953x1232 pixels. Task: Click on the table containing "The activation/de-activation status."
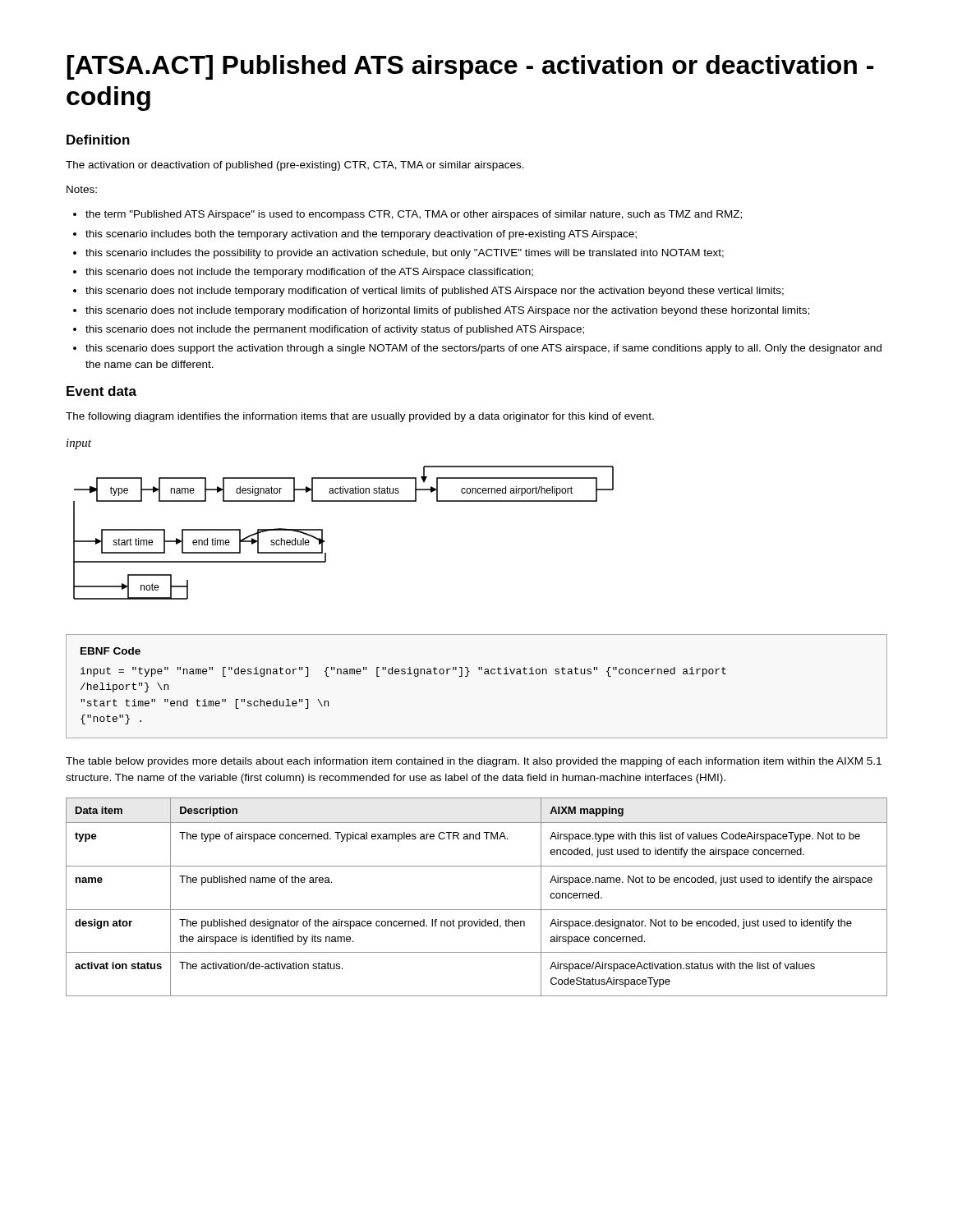pyautogui.click(x=476, y=897)
